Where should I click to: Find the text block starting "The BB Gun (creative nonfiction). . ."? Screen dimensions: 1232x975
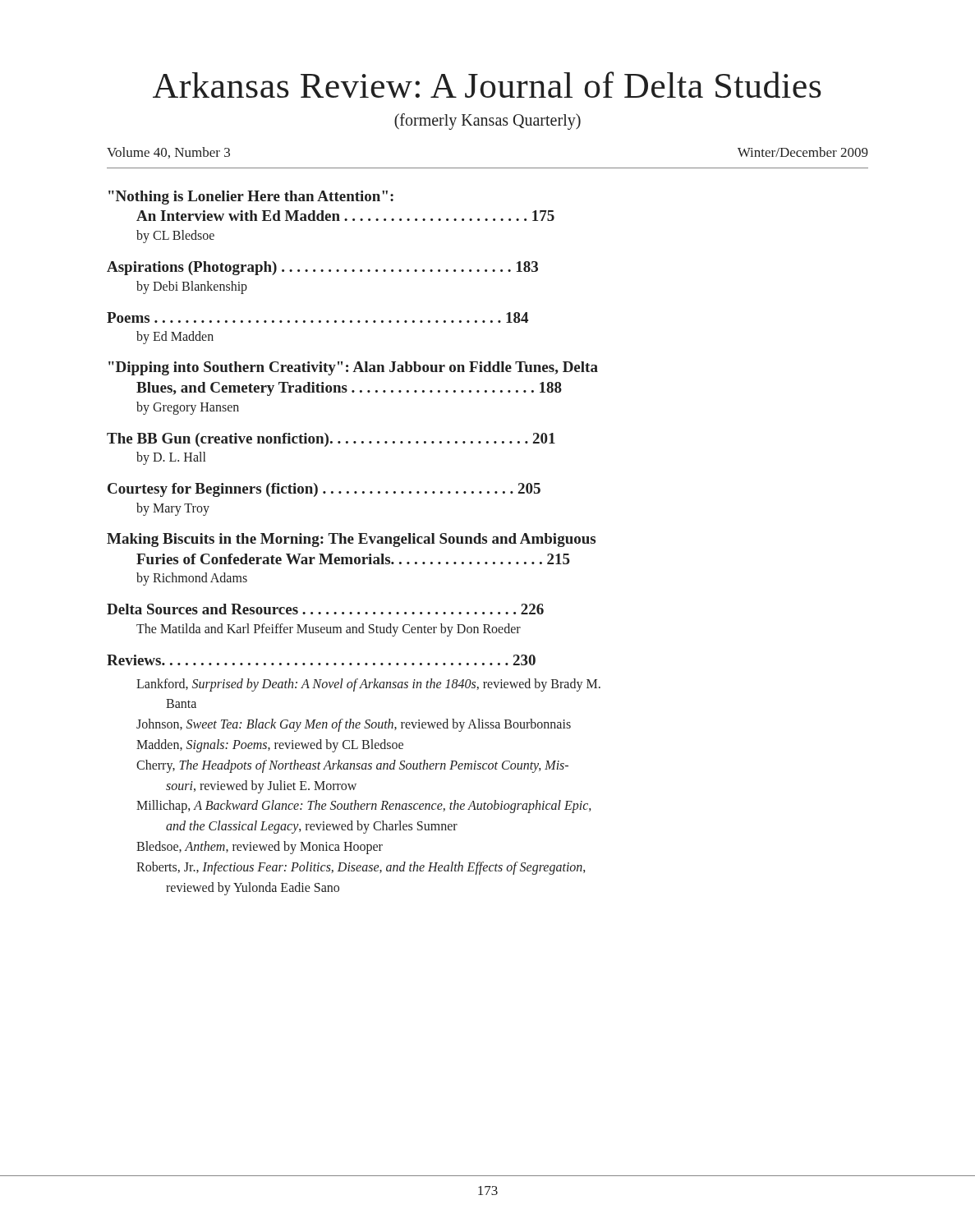tap(488, 446)
